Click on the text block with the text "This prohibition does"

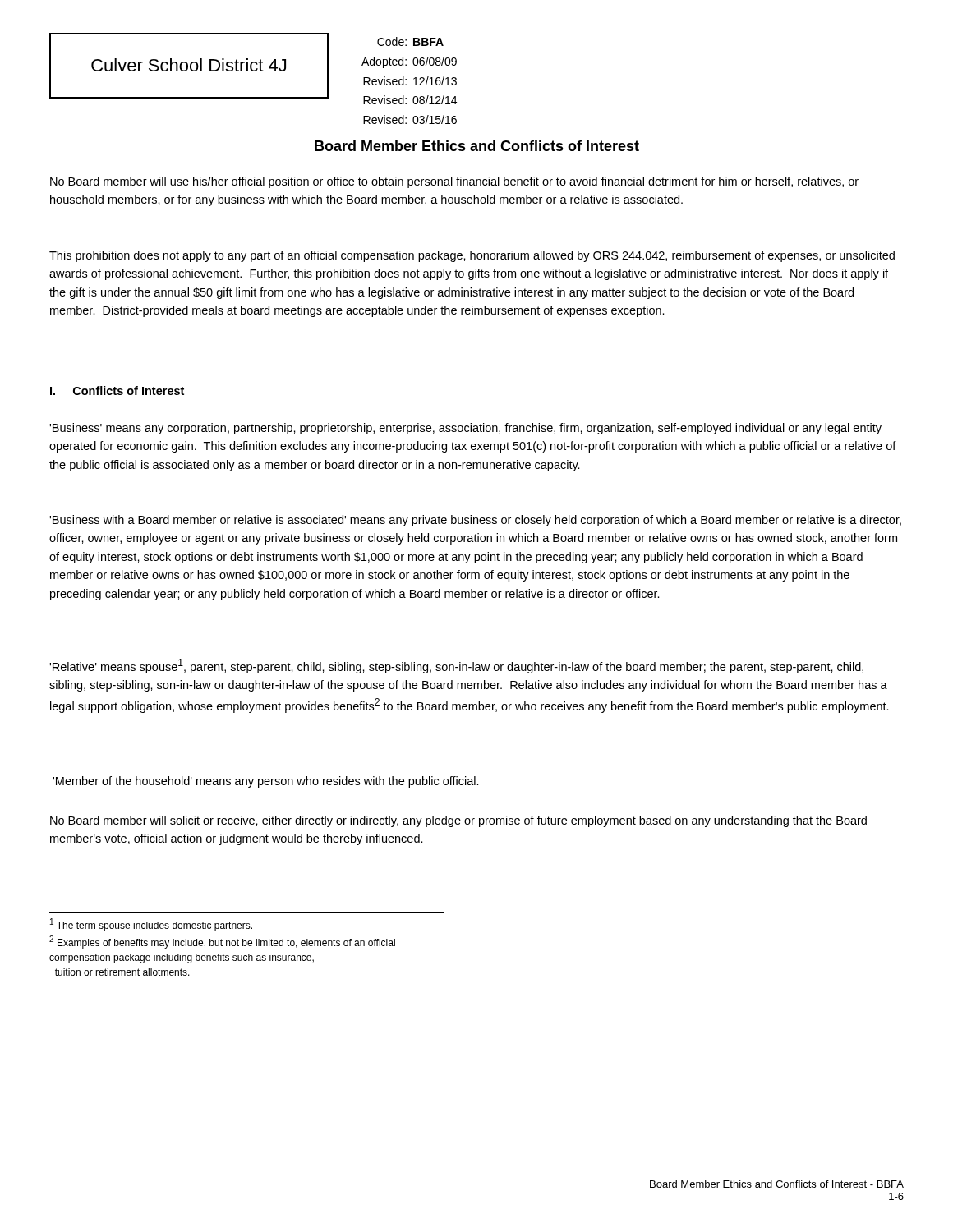472,283
